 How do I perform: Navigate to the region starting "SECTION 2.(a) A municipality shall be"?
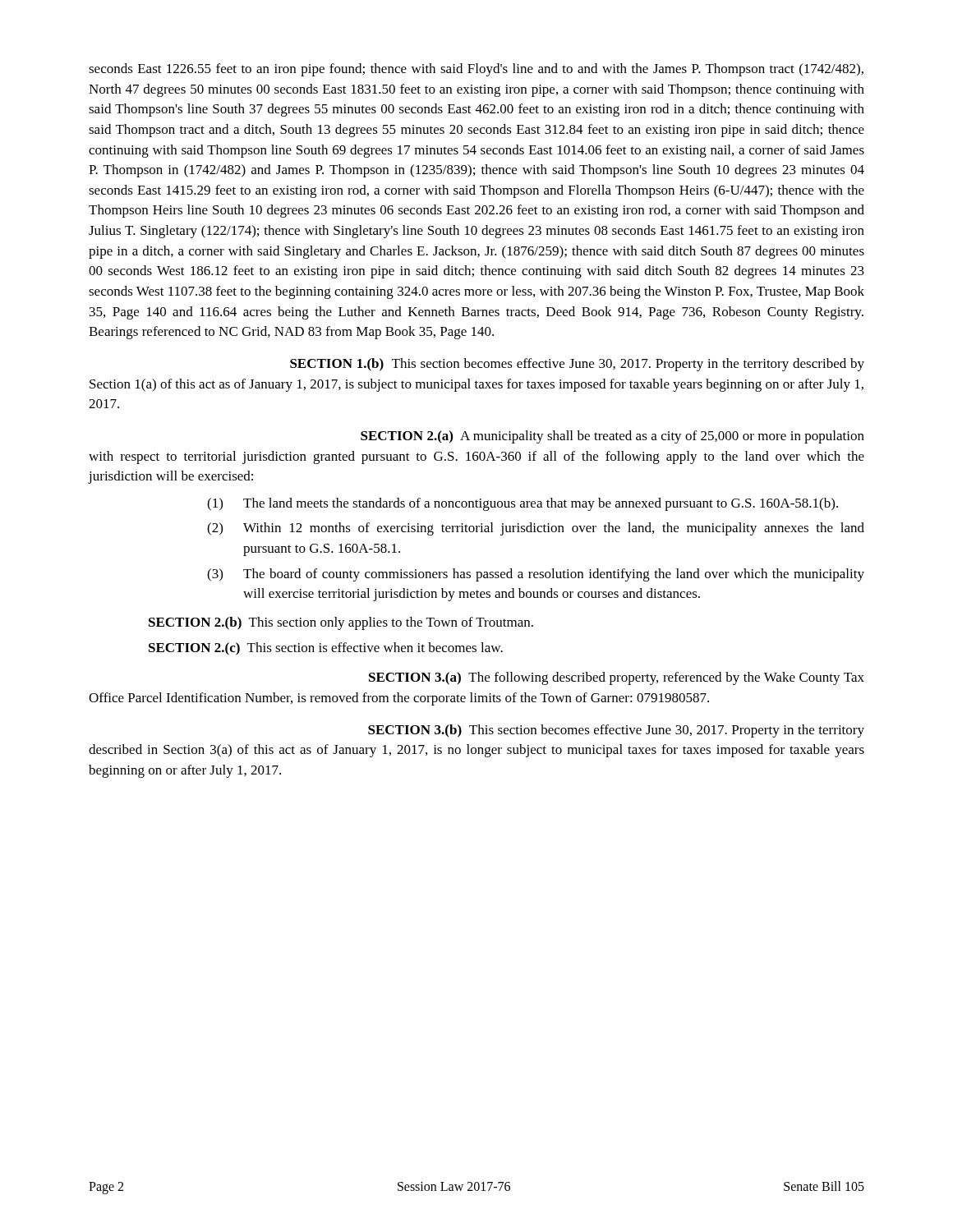[476, 456]
